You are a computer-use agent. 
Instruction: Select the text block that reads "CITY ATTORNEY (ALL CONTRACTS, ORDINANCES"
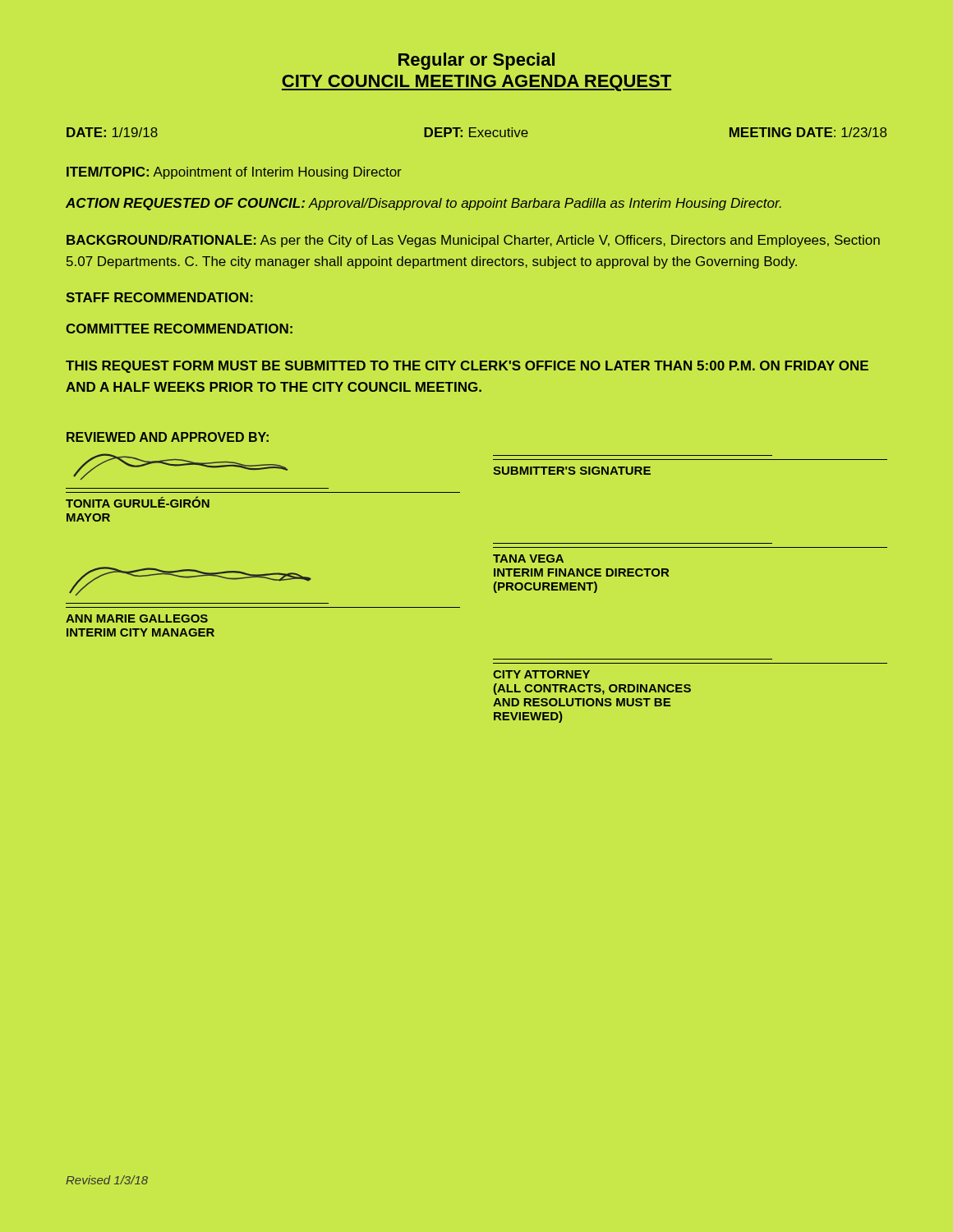[x=690, y=678]
